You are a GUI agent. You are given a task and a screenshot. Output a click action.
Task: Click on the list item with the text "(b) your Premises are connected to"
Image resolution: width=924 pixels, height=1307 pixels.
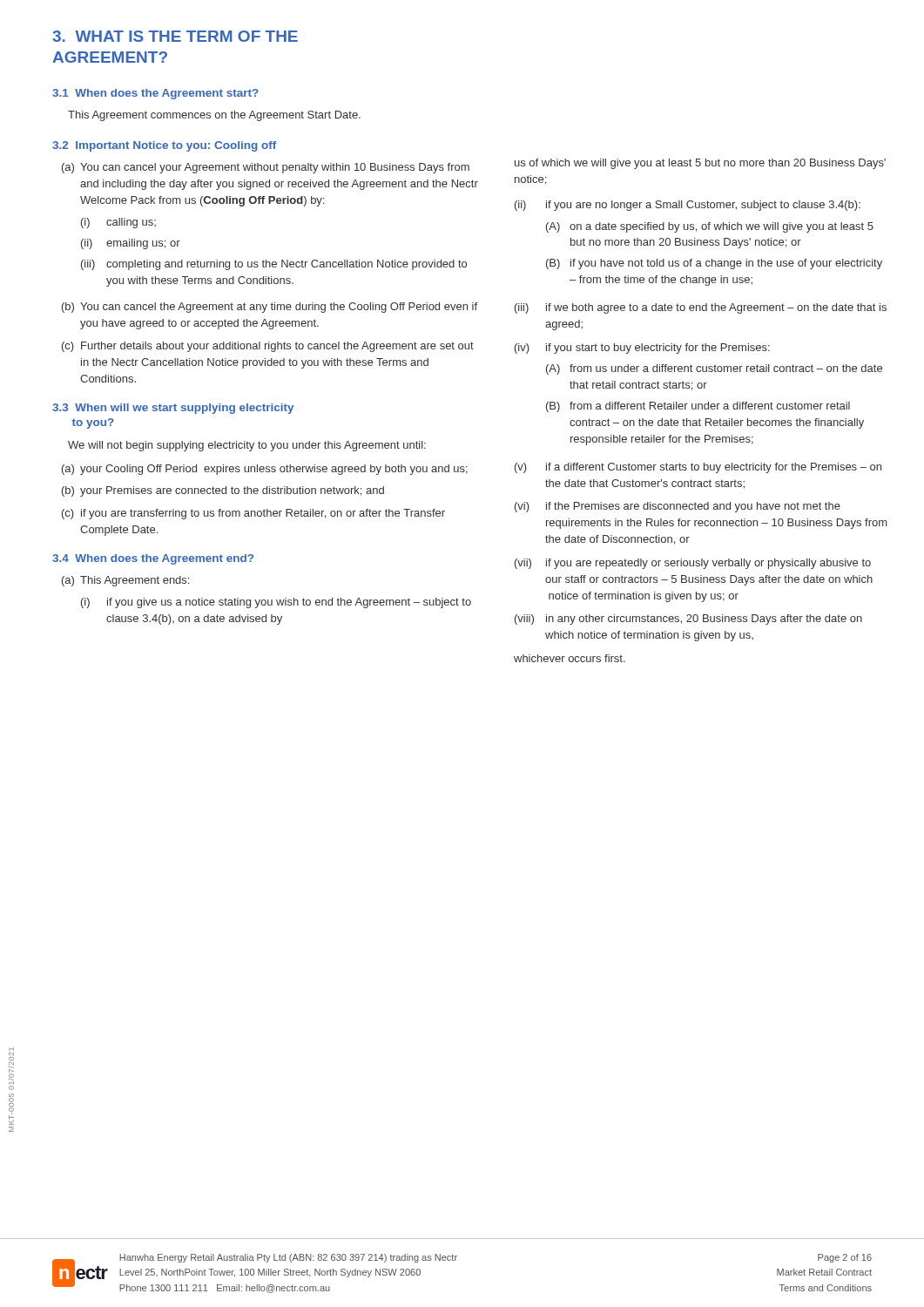[x=270, y=491]
